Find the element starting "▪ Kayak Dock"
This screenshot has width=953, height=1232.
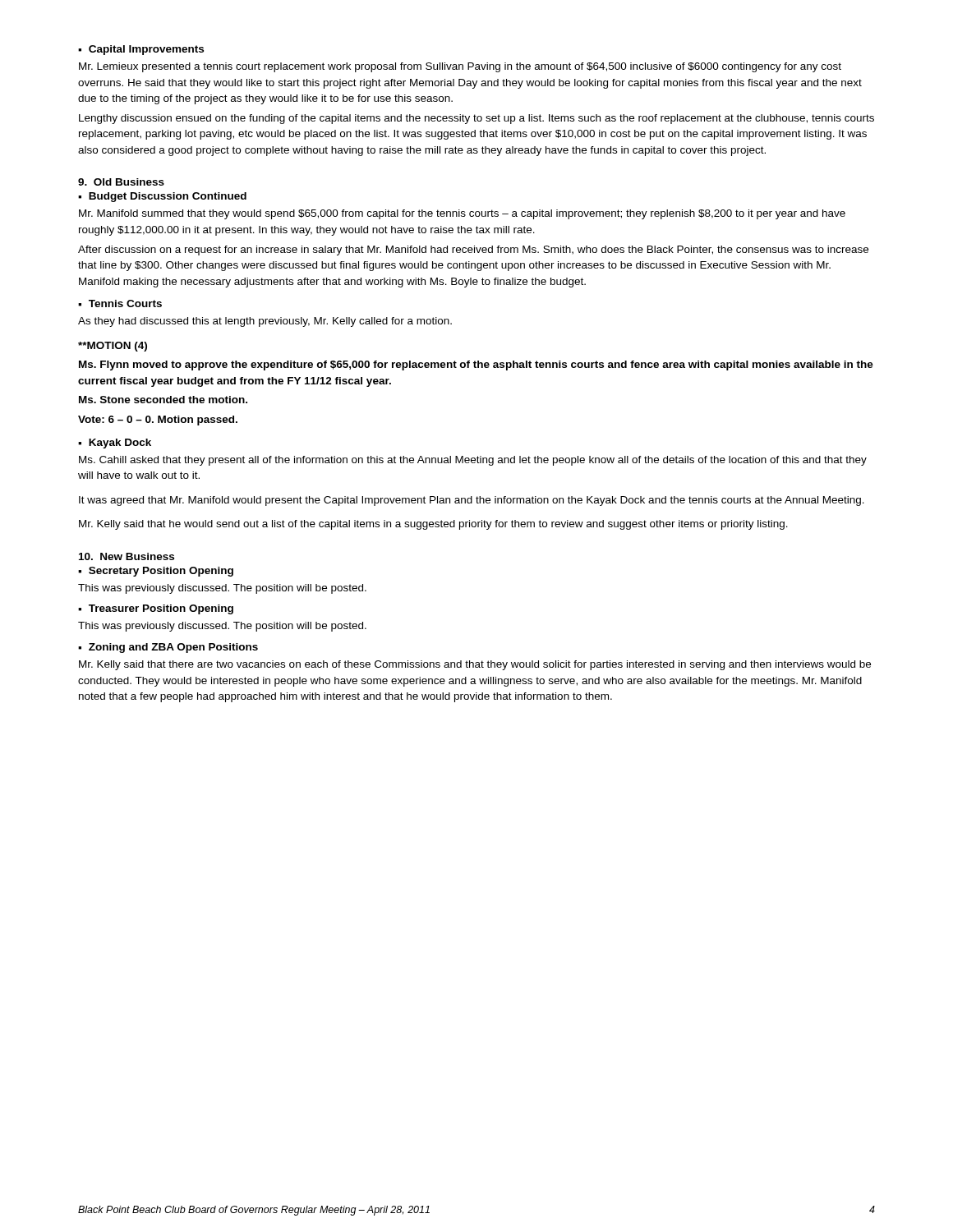tap(115, 442)
